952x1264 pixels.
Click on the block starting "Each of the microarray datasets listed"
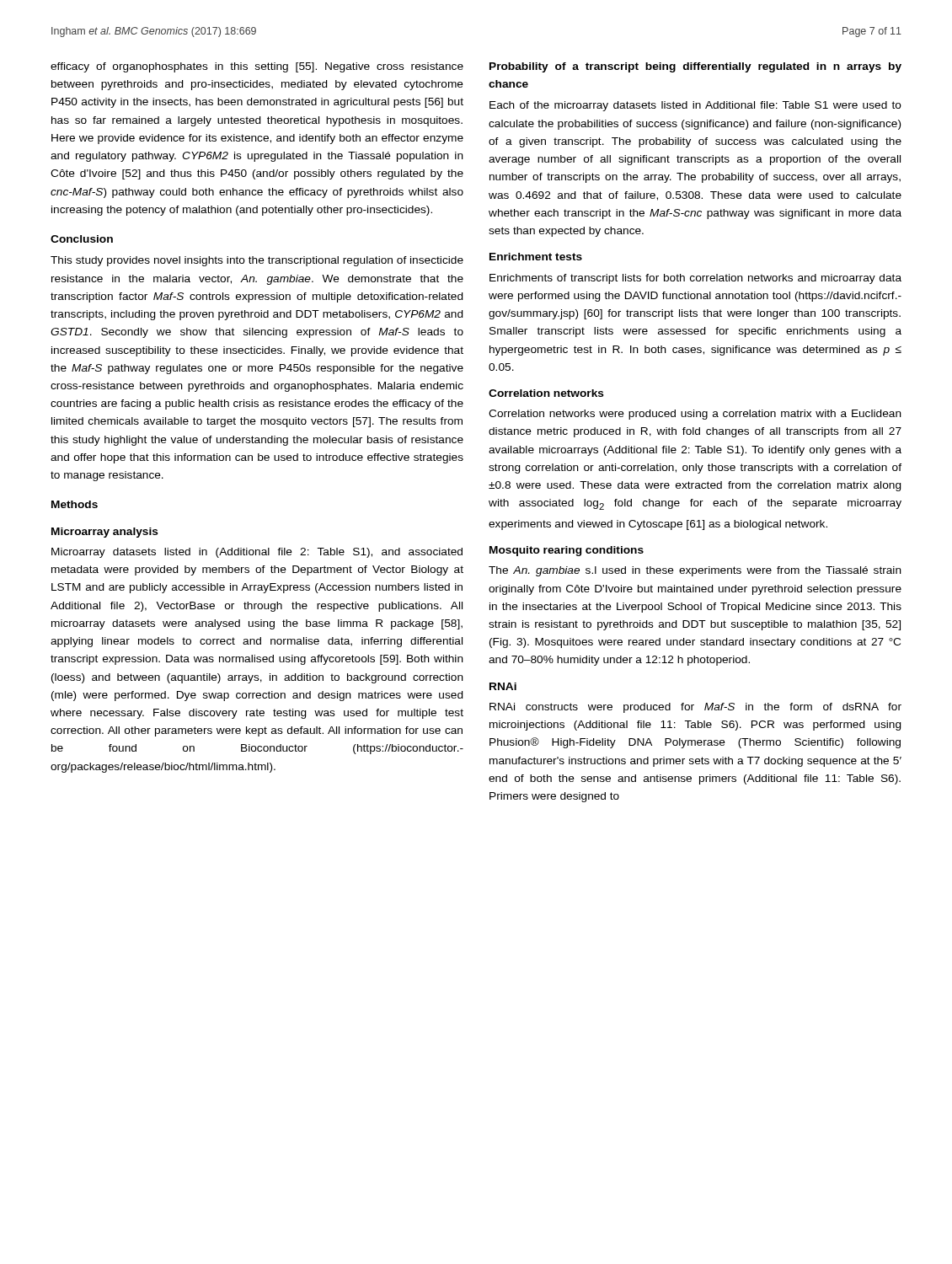click(695, 168)
